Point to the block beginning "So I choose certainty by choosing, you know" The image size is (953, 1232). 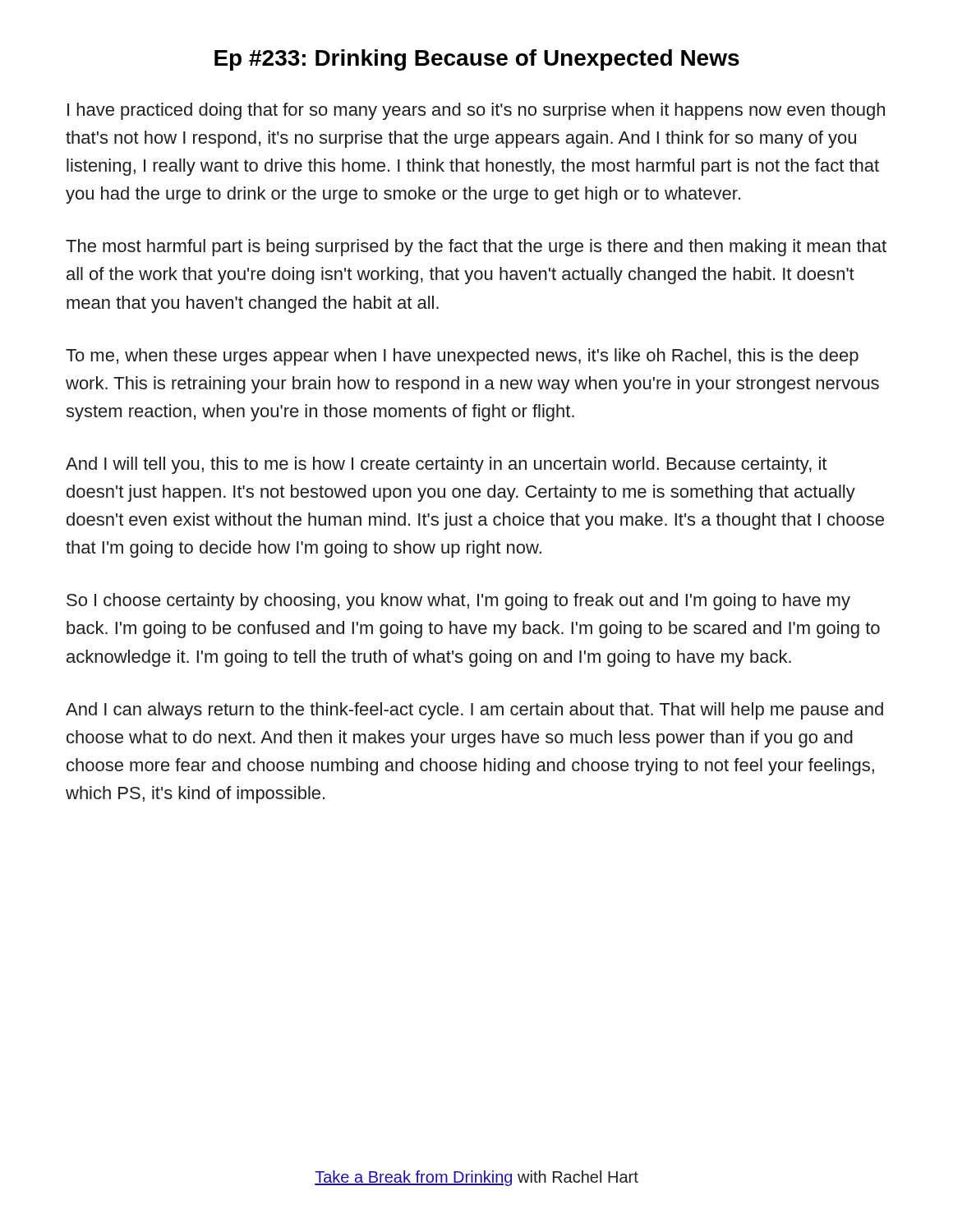[473, 628]
